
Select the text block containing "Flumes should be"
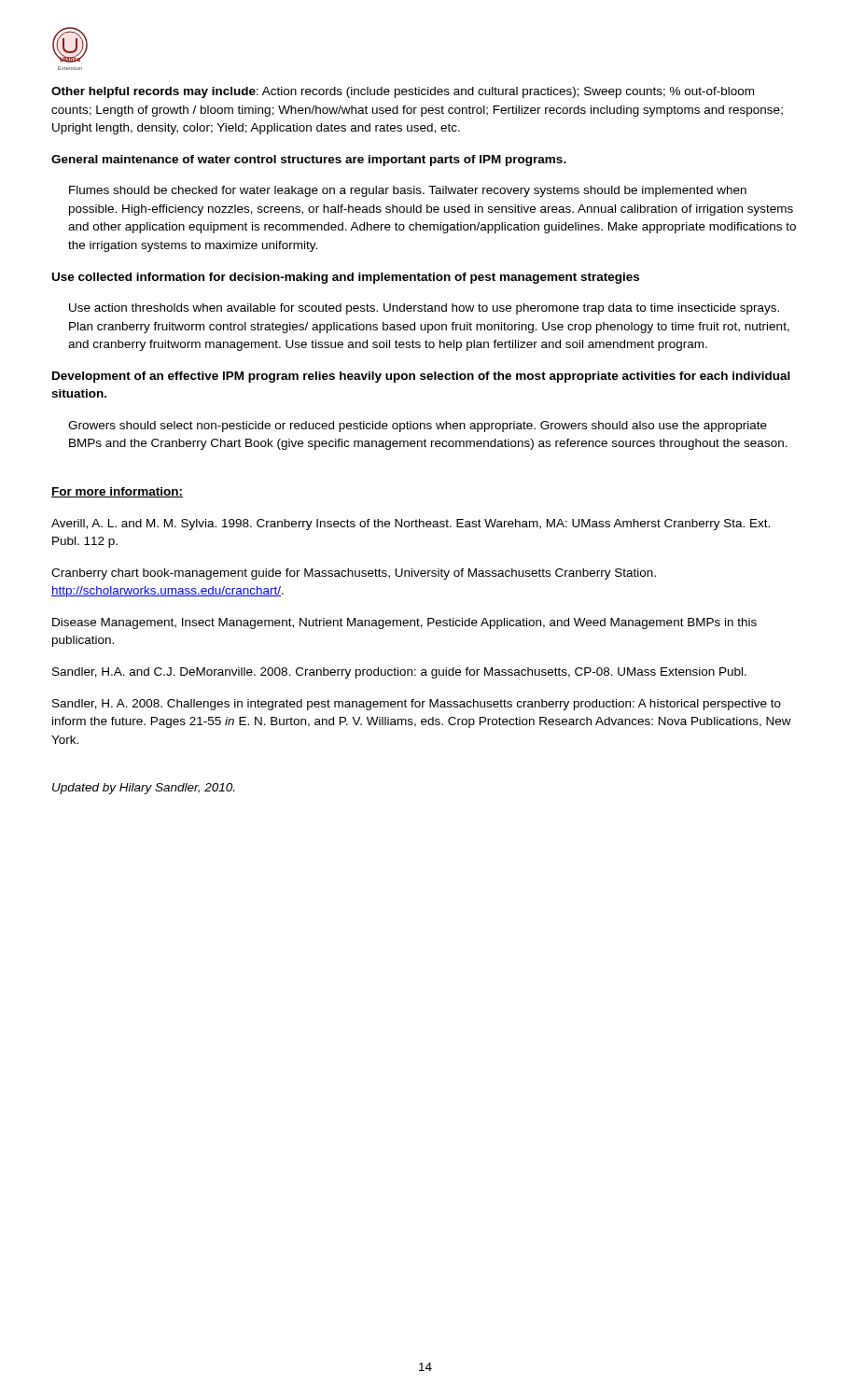pos(433,218)
